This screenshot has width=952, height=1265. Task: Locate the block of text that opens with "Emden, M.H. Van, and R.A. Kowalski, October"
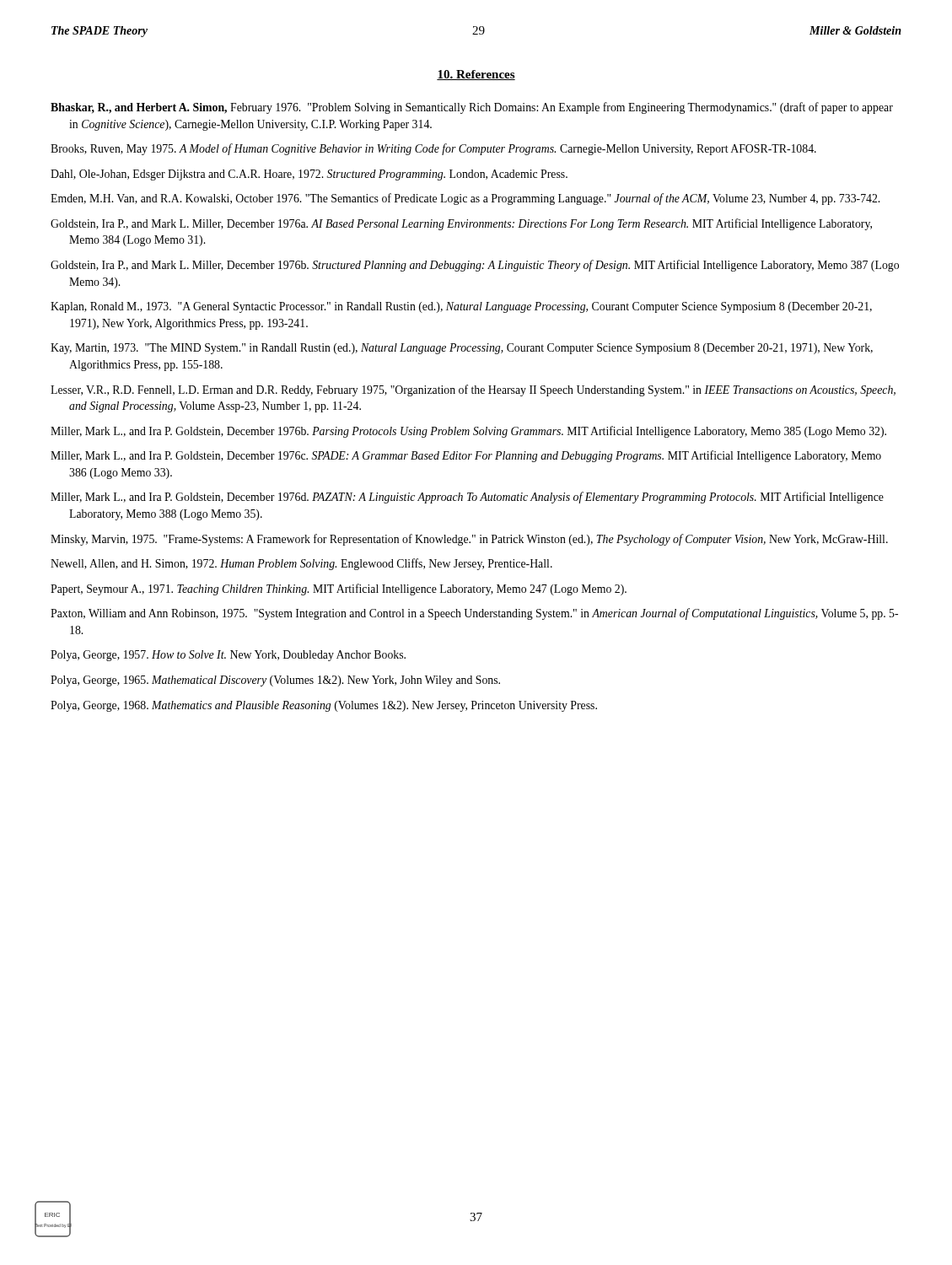[466, 199]
